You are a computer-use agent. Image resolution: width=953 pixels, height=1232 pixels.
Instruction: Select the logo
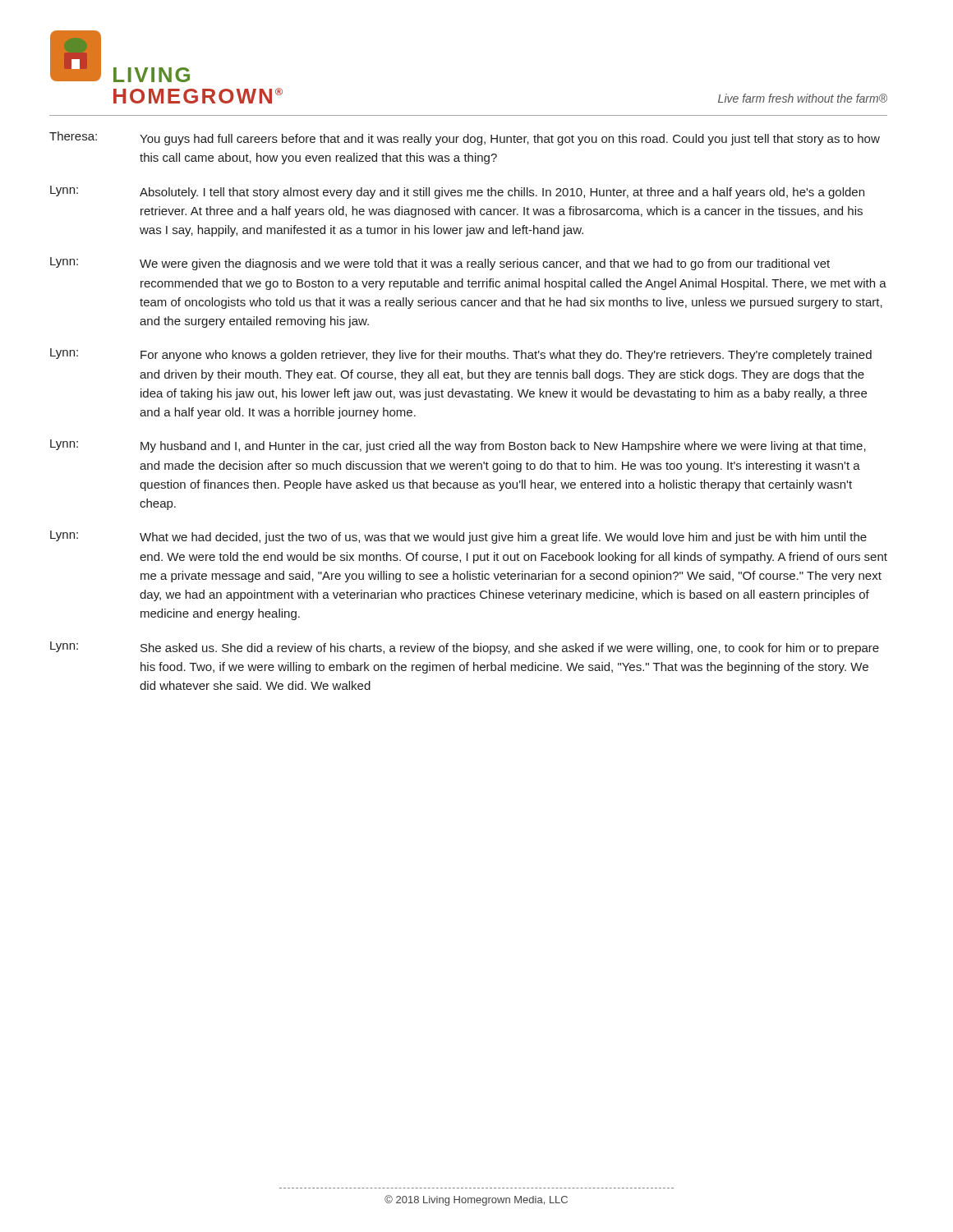pos(167,68)
